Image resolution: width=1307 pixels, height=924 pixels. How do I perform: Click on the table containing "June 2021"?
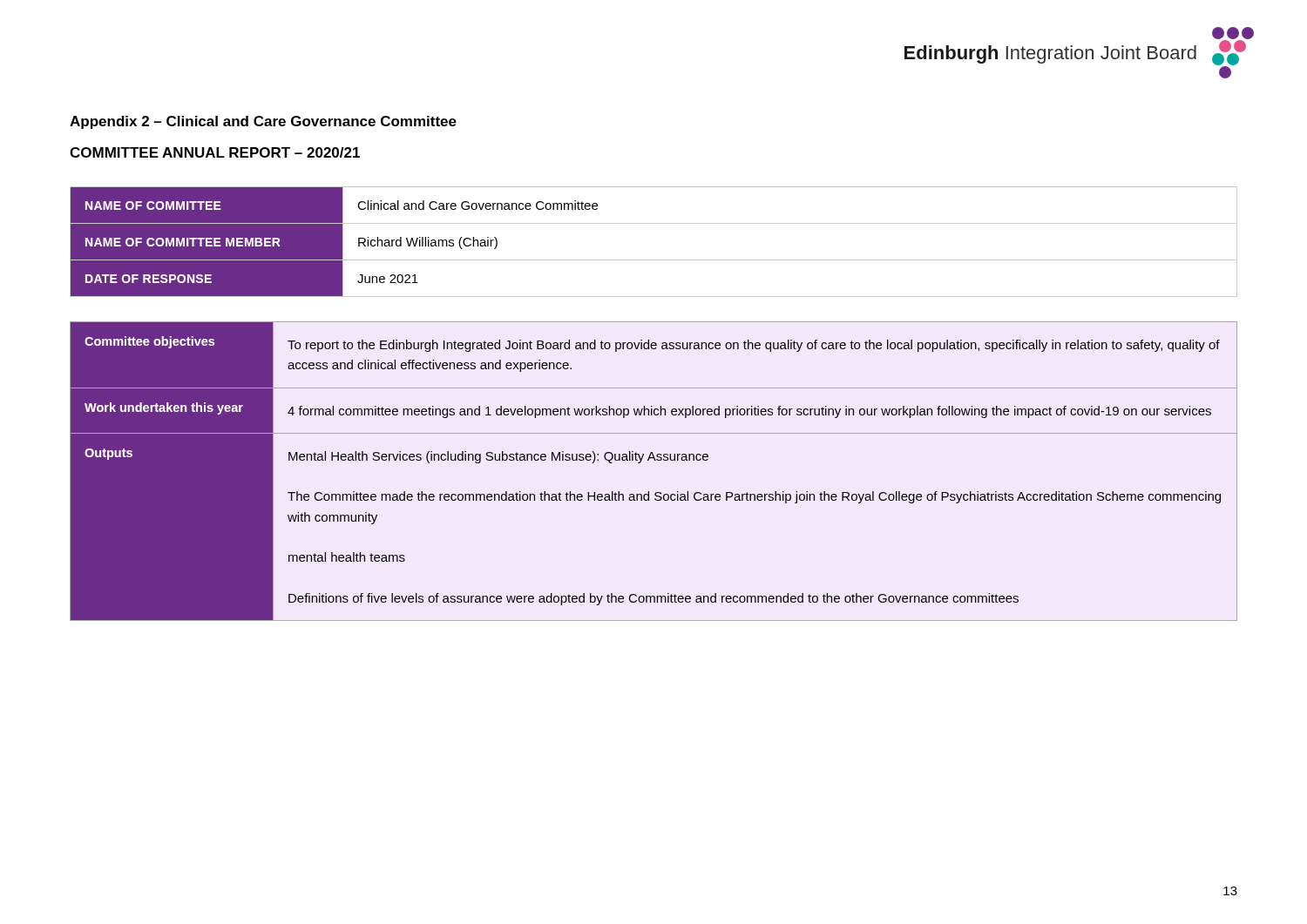click(x=654, y=242)
